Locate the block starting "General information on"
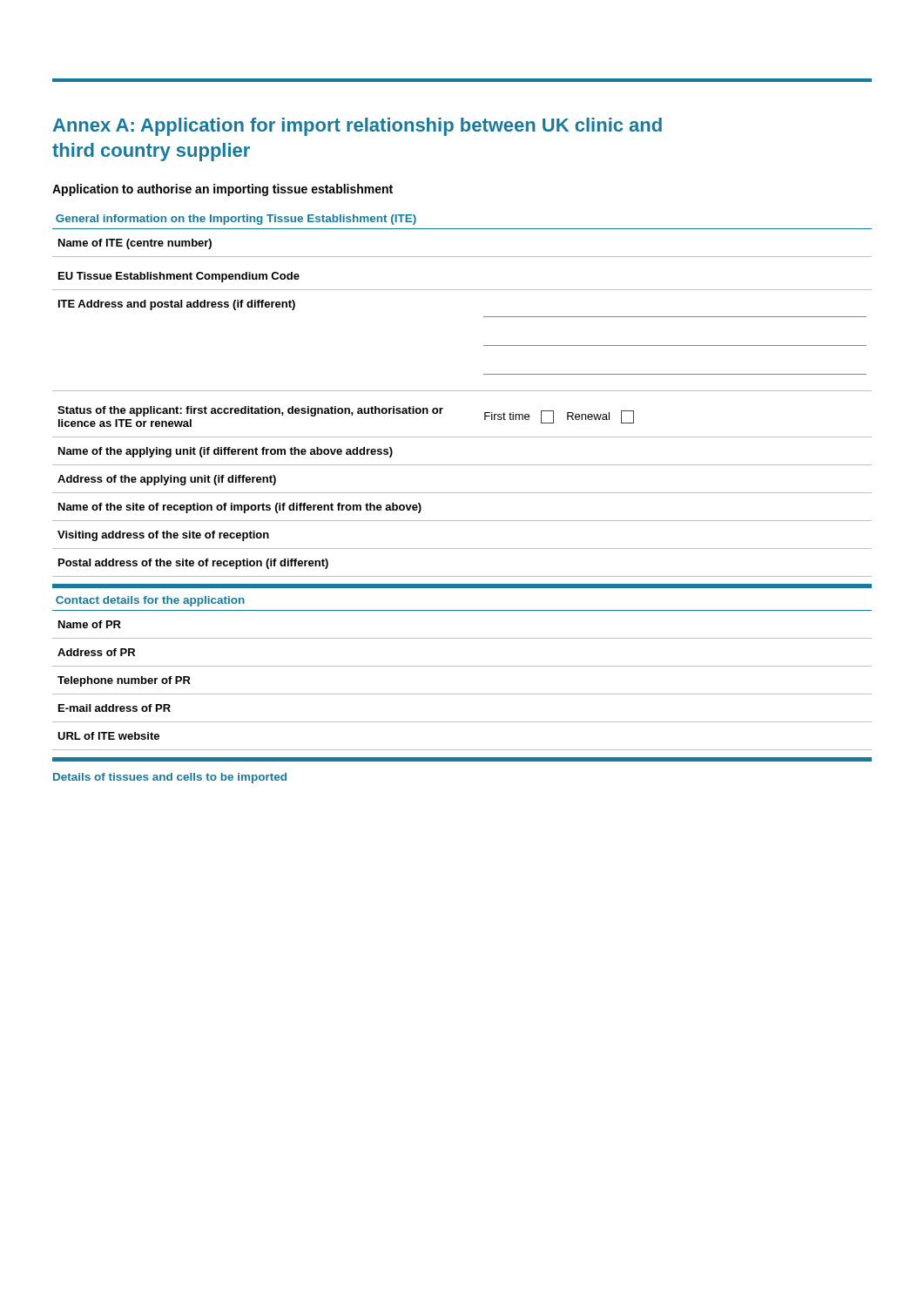The height and width of the screenshot is (1307, 924). click(234, 218)
